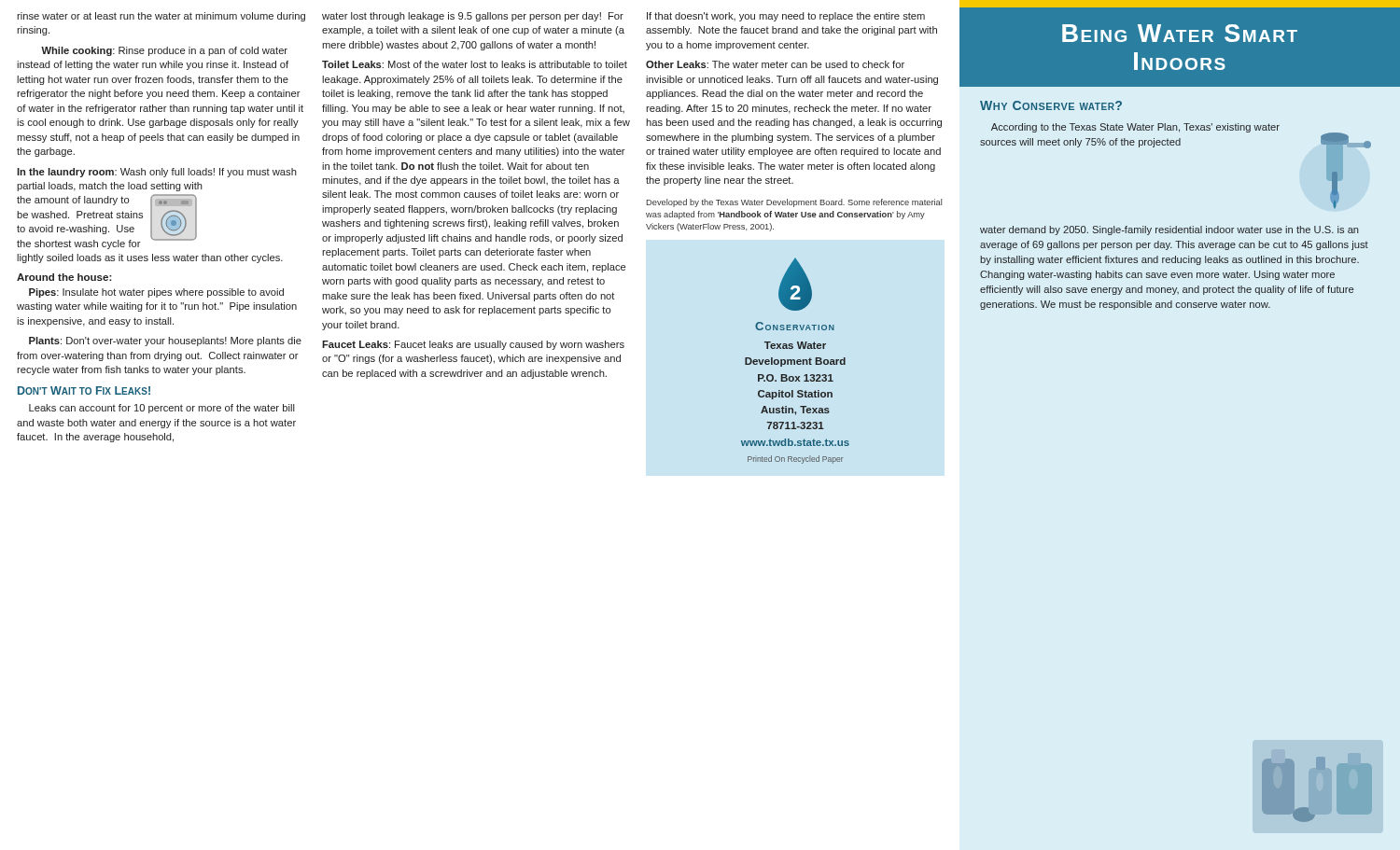Find the text block with the text "Pipes: Insulate hot water pipes where possible to"

pyautogui.click(x=157, y=306)
